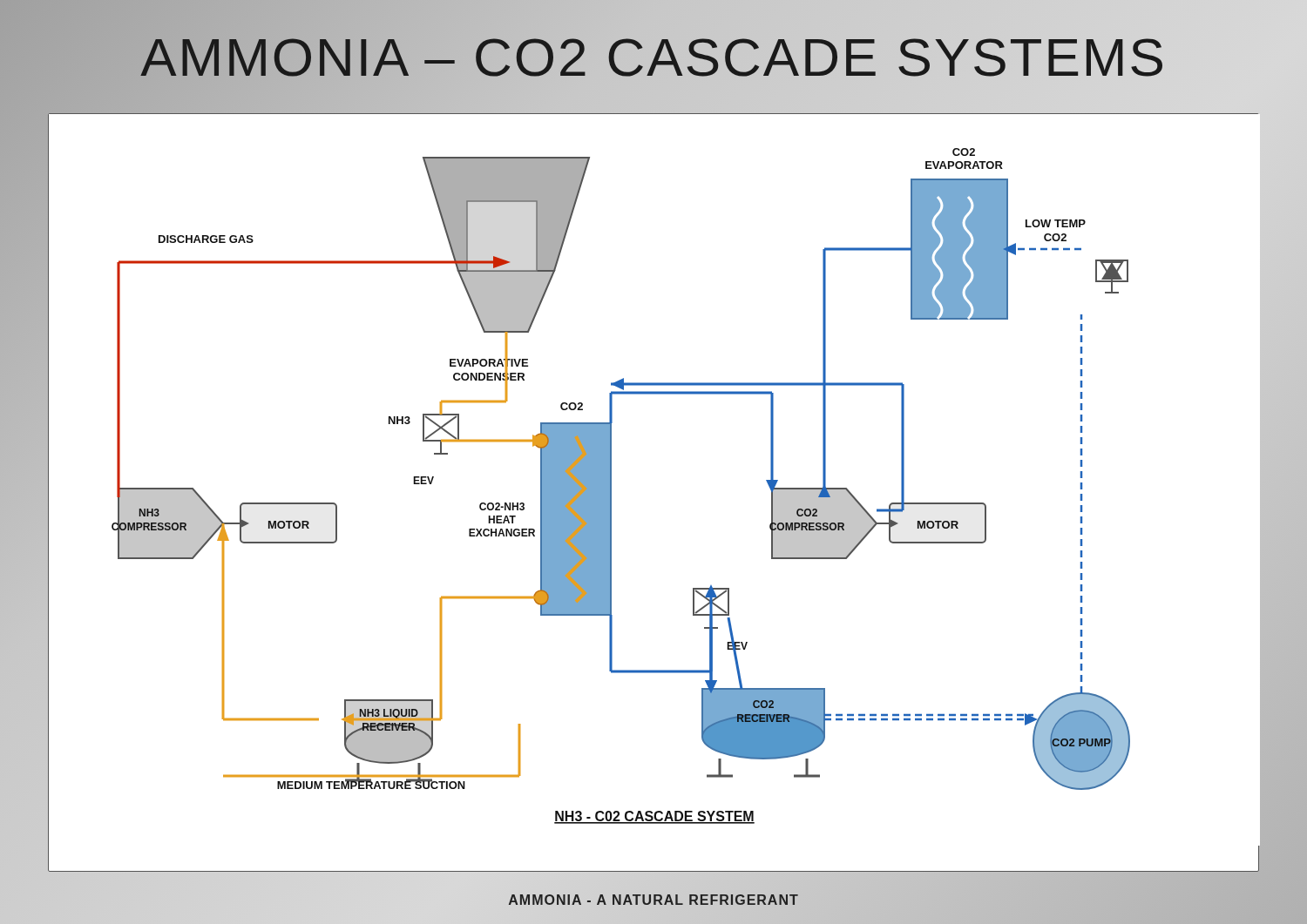Locate the schematic
The height and width of the screenshot is (924, 1307).
point(654,492)
